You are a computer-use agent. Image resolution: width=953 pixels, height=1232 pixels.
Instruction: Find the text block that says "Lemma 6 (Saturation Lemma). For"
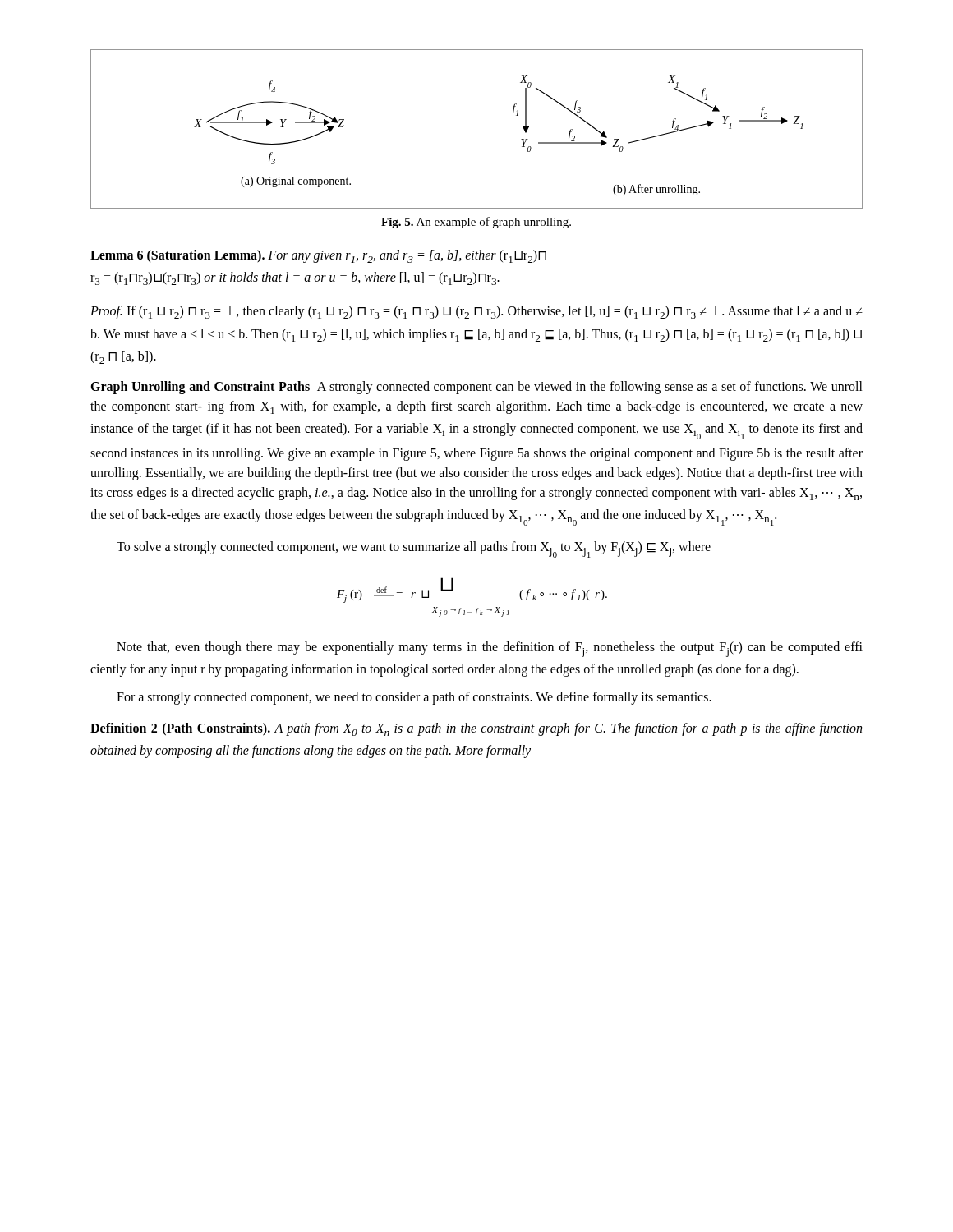[x=476, y=268]
